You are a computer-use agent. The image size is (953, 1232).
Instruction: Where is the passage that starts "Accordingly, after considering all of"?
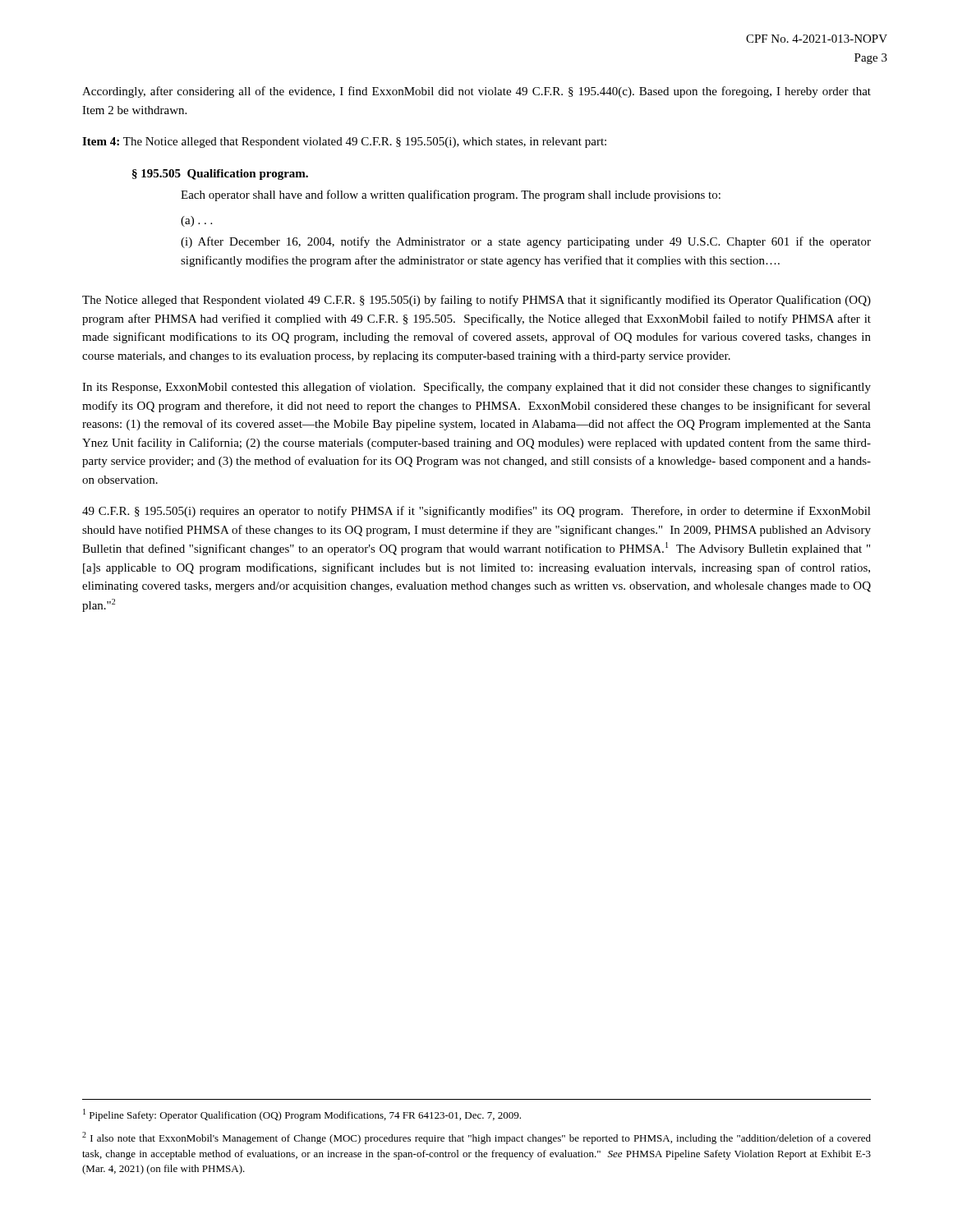click(x=476, y=100)
